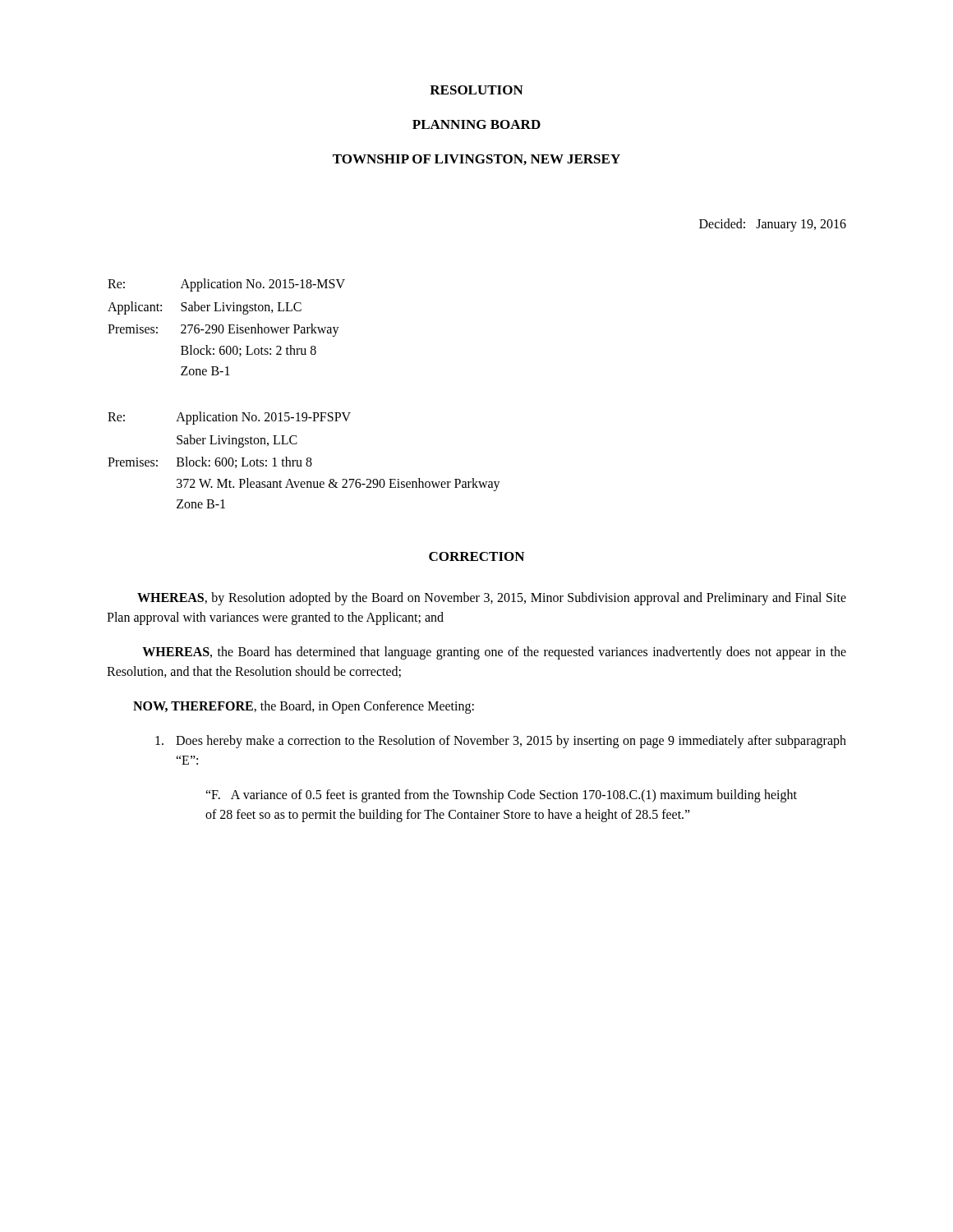Image resolution: width=953 pixels, height=1232 pixels.
Task: Click the passage that begins "WHEREAS, by Resolution adopted"
Action: [476, 607]
